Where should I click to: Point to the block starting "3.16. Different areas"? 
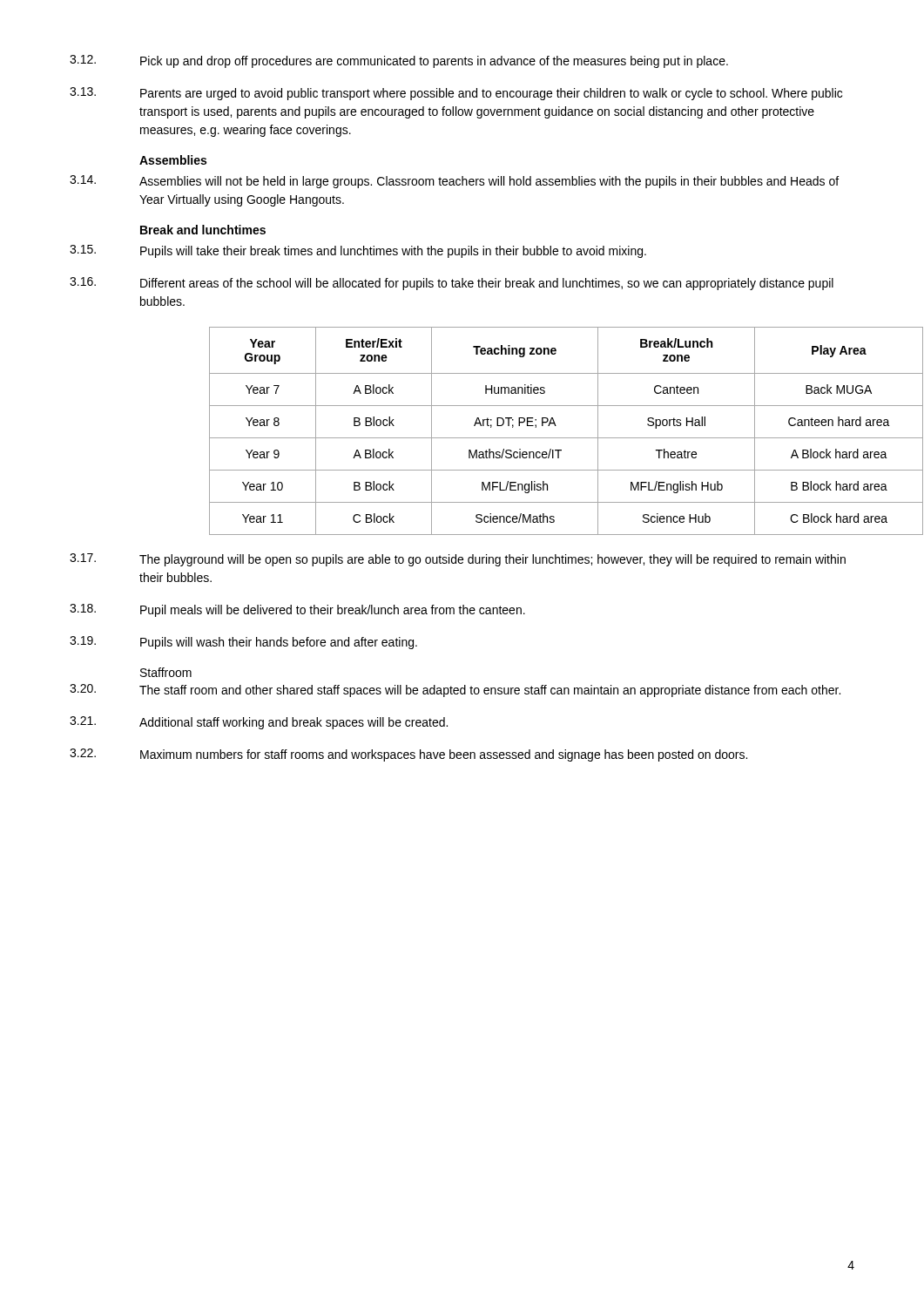(462, 293)
